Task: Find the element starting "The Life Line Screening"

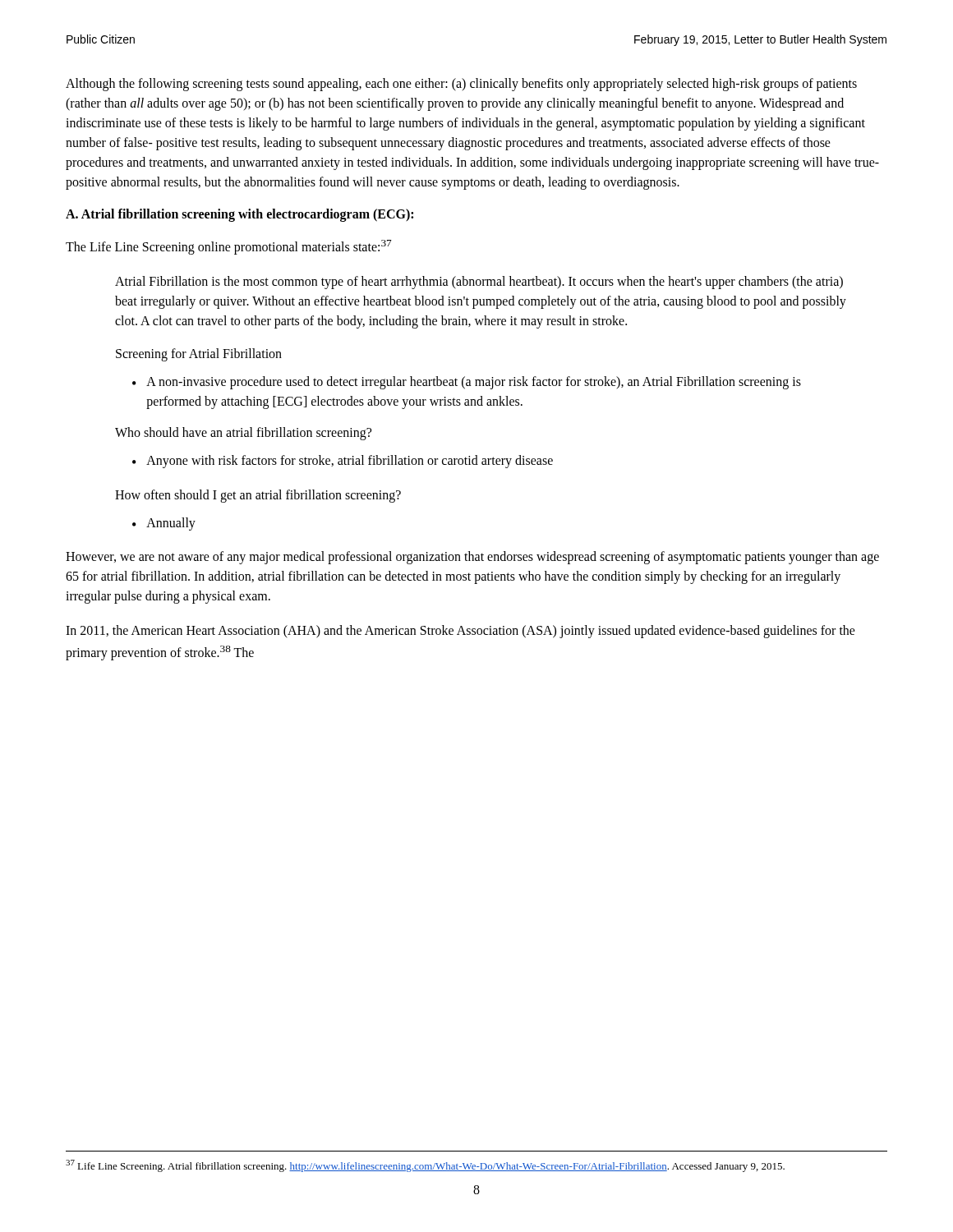Action: point(229,245)
